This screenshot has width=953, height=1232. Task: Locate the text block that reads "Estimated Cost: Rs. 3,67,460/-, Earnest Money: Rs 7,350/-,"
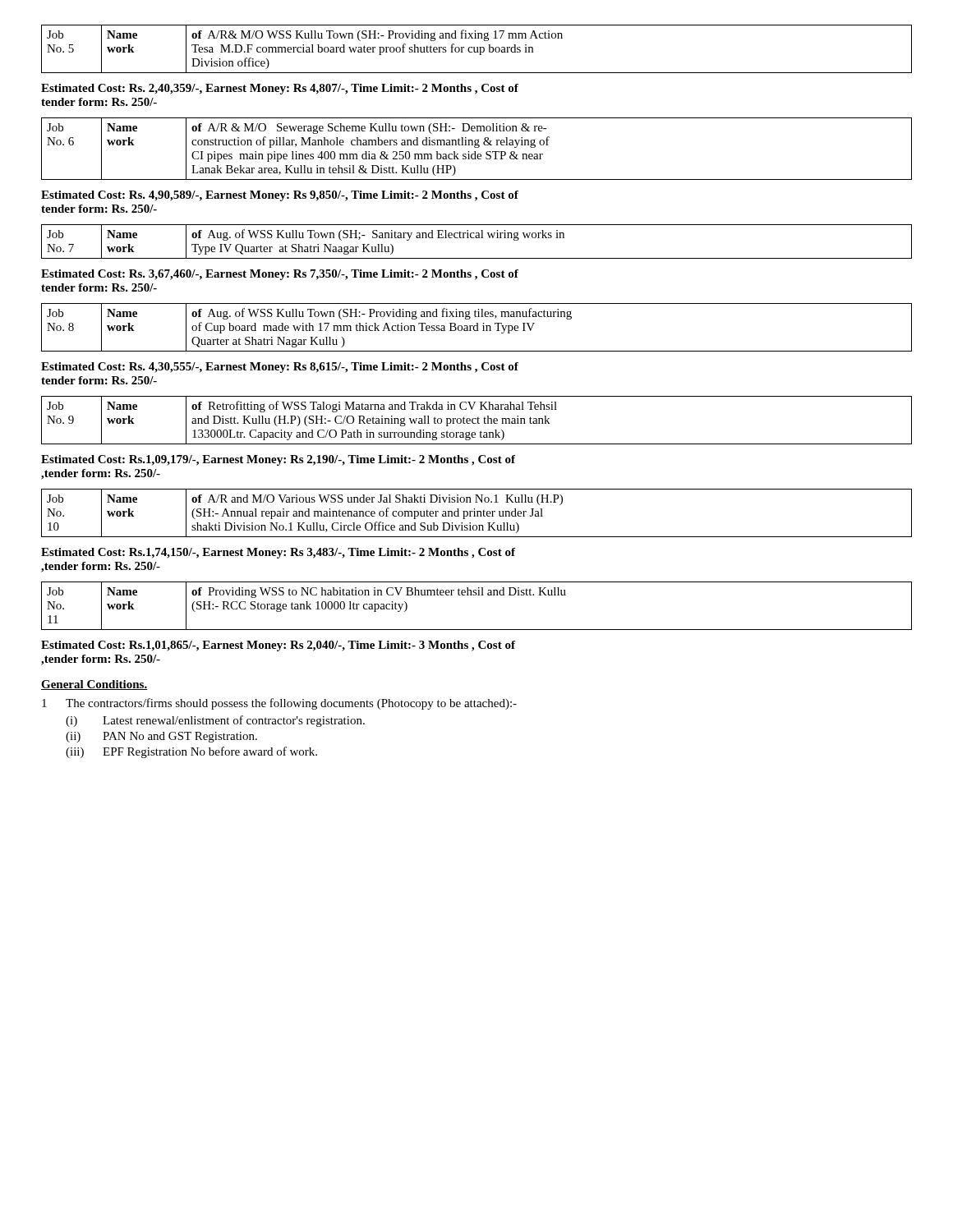(280, 281)
